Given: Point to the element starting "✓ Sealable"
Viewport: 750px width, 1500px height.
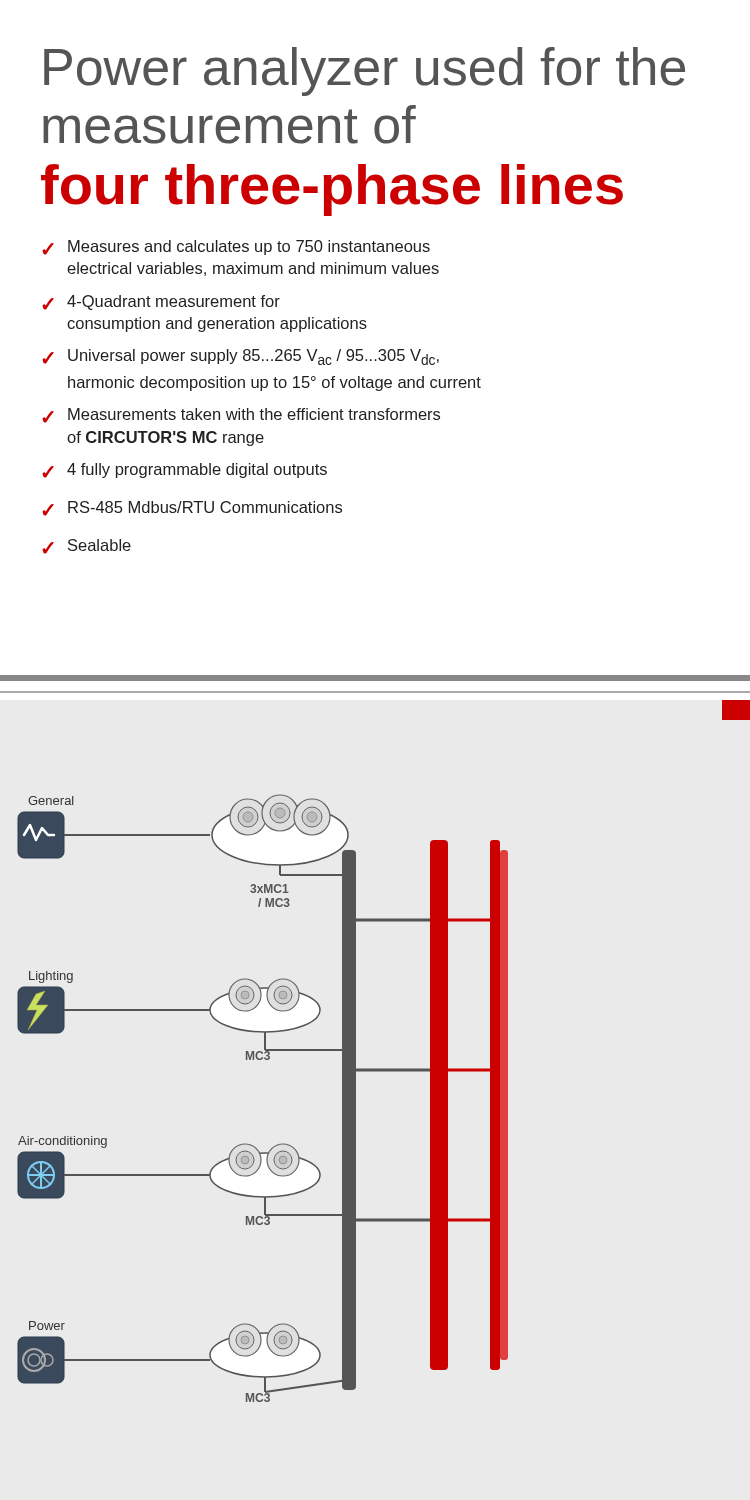Looking at the screenshot, I should tap(86, 548).
